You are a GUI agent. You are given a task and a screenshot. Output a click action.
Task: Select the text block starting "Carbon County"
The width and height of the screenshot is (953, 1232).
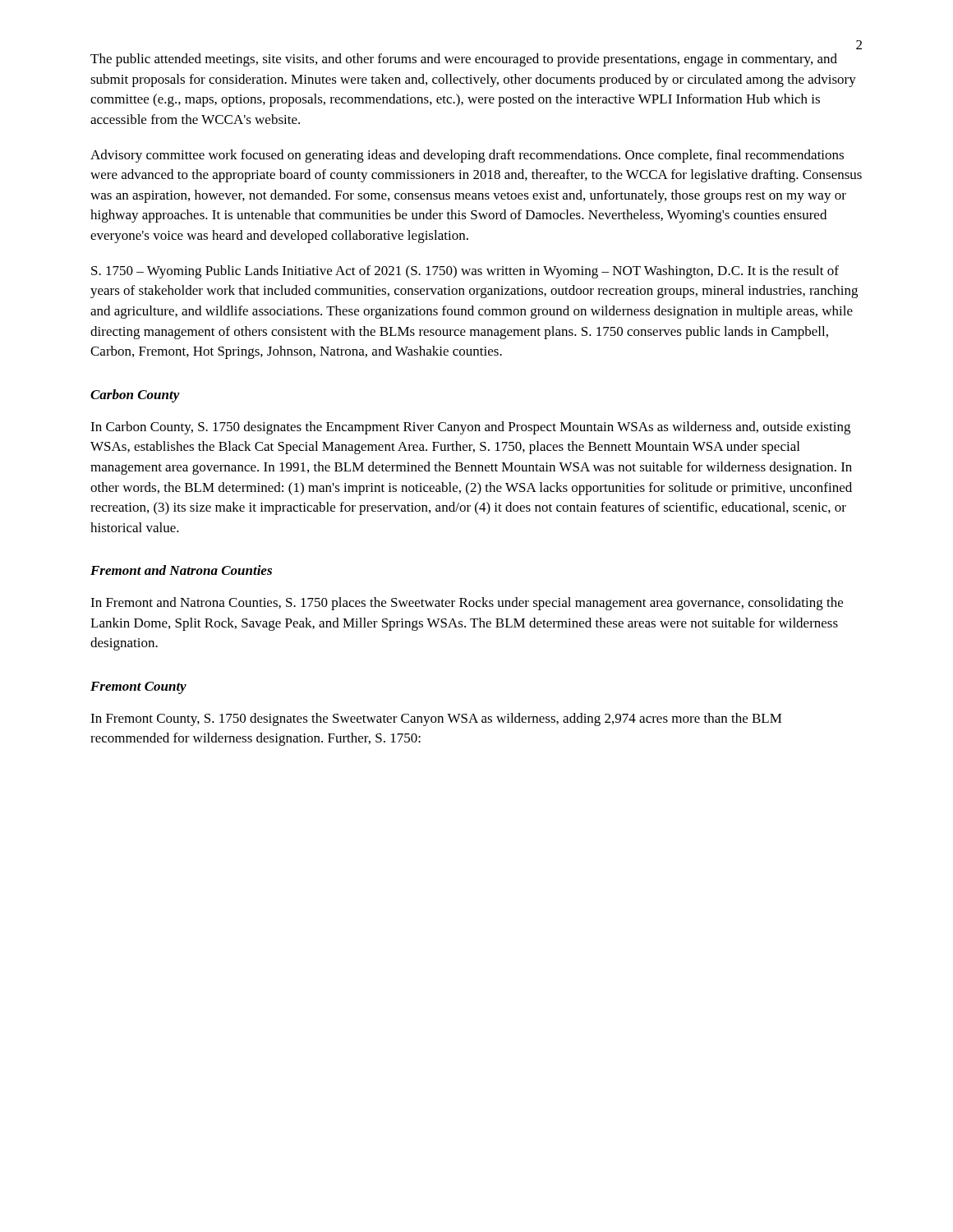coord(135,395)
